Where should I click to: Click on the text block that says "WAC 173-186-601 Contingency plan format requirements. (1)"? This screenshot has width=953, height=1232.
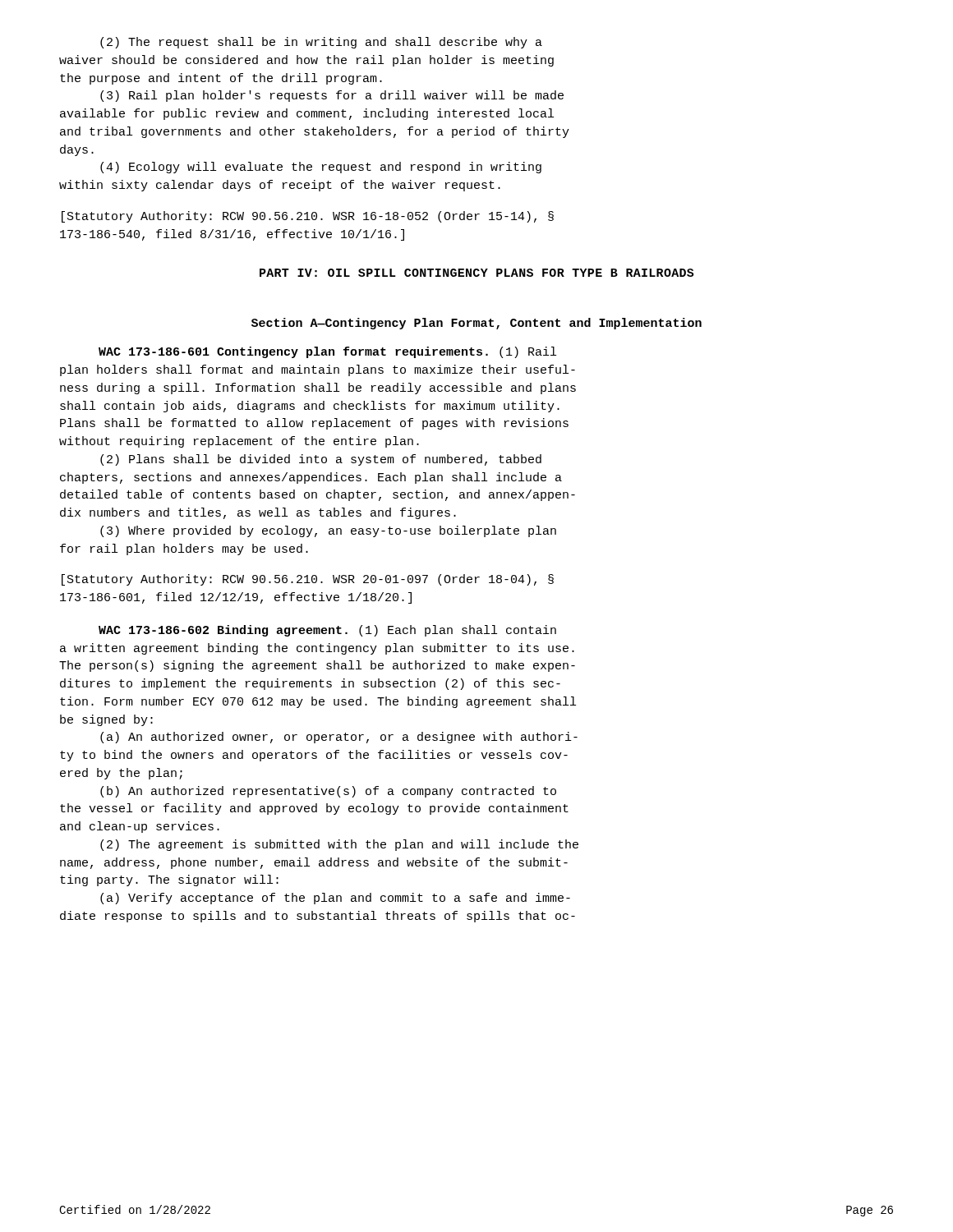pos(476,452)
